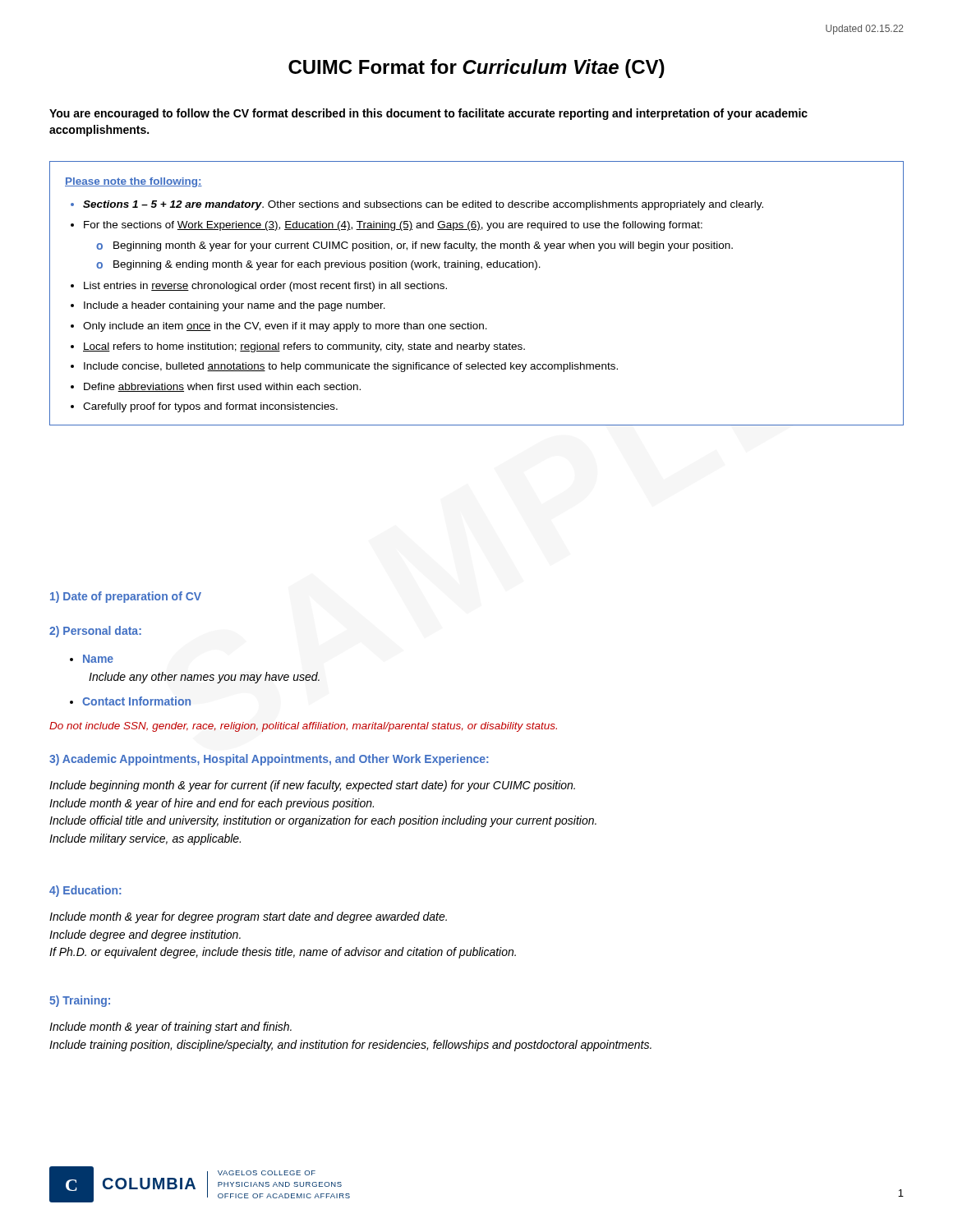Select the passage starting "Include month & year of training"
This screenshot has height=1232, width=953.
click(351, 1036)
